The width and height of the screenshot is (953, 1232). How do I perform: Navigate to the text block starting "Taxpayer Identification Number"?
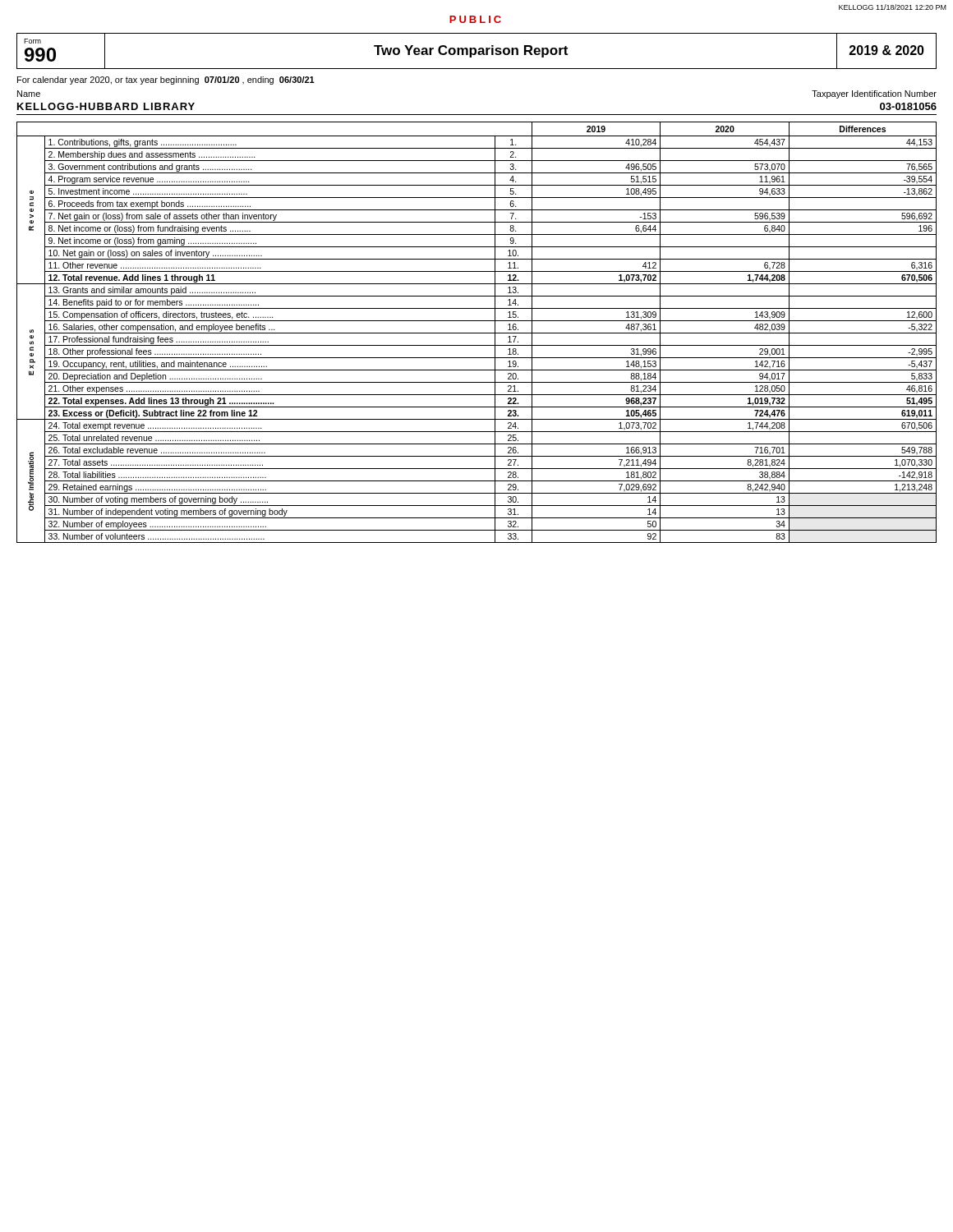click(874, 94)
